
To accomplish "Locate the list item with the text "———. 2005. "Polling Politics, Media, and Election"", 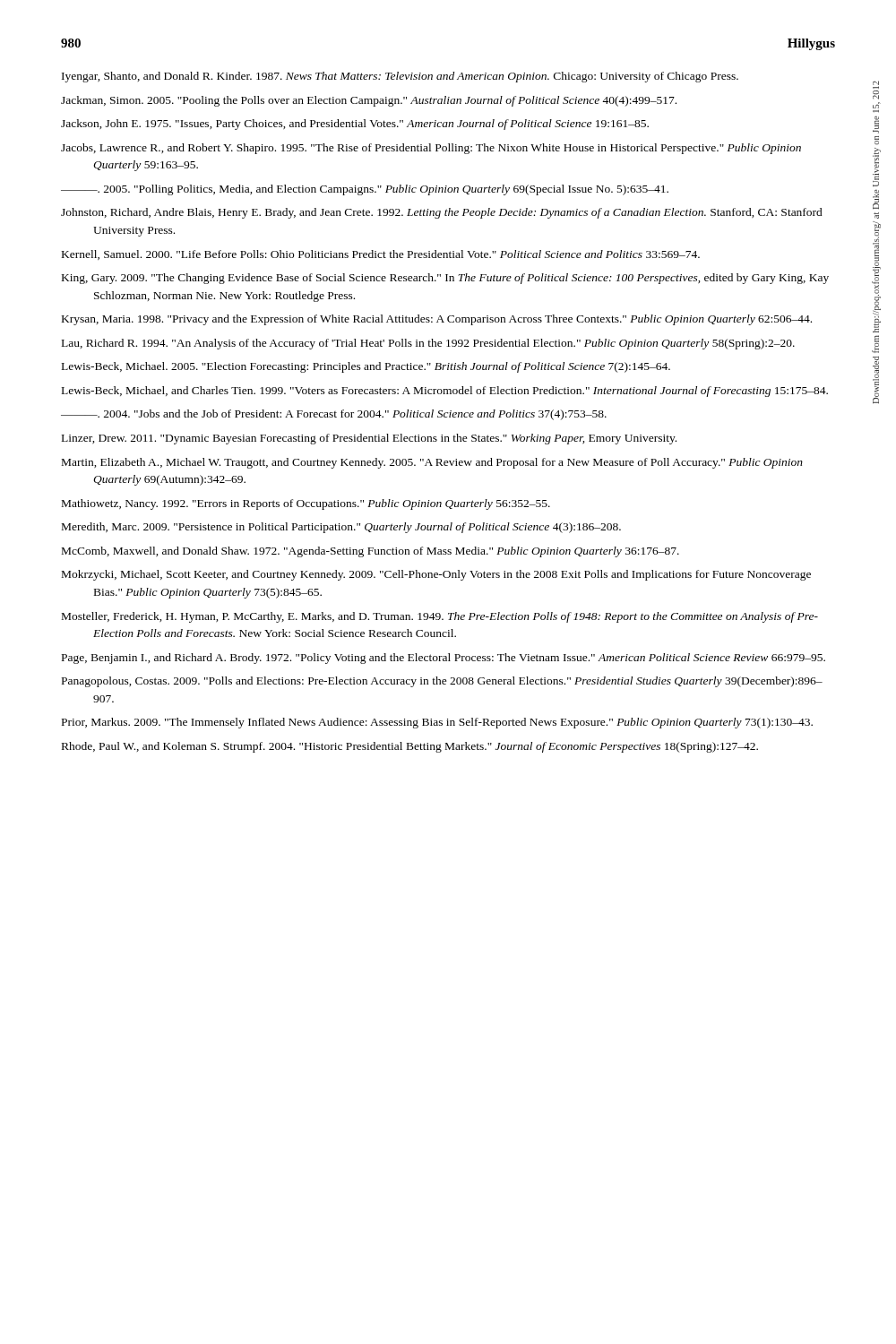I will (x=365, y=188).
